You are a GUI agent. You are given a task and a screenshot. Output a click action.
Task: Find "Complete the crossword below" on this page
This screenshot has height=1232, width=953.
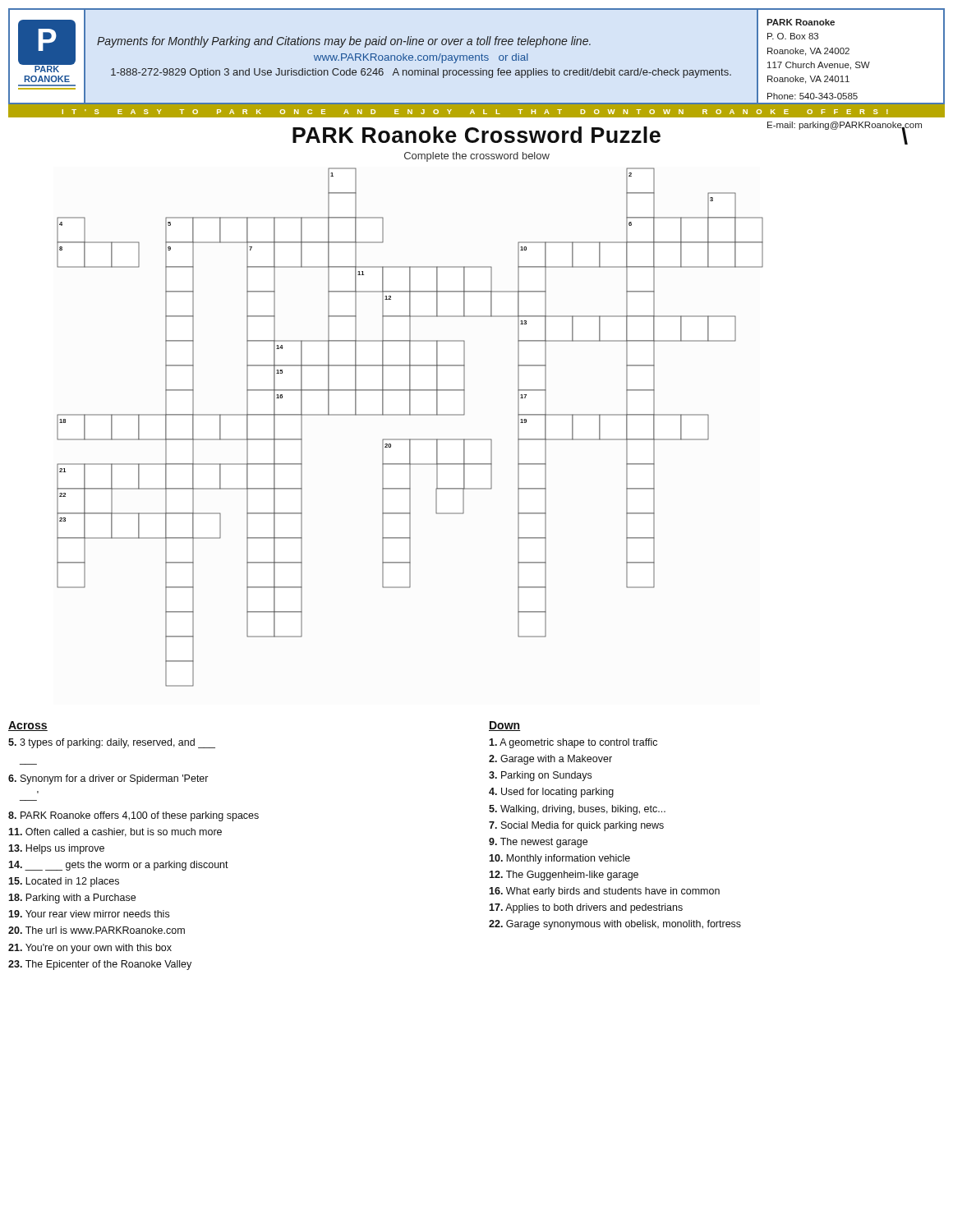476,156
